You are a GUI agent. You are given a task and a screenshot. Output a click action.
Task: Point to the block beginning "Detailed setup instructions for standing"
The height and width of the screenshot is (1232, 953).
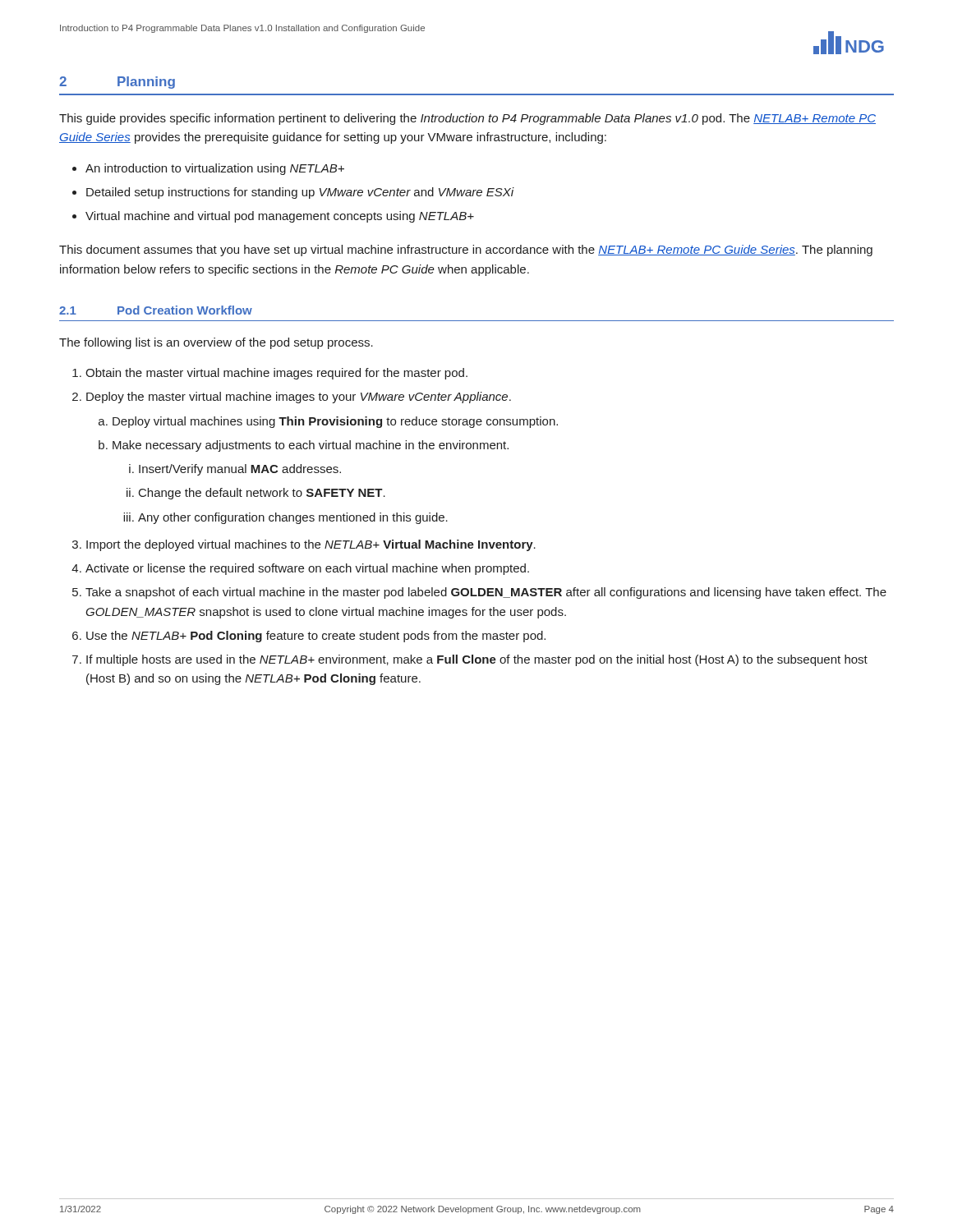pyautogui.click(x=300, y=192)
